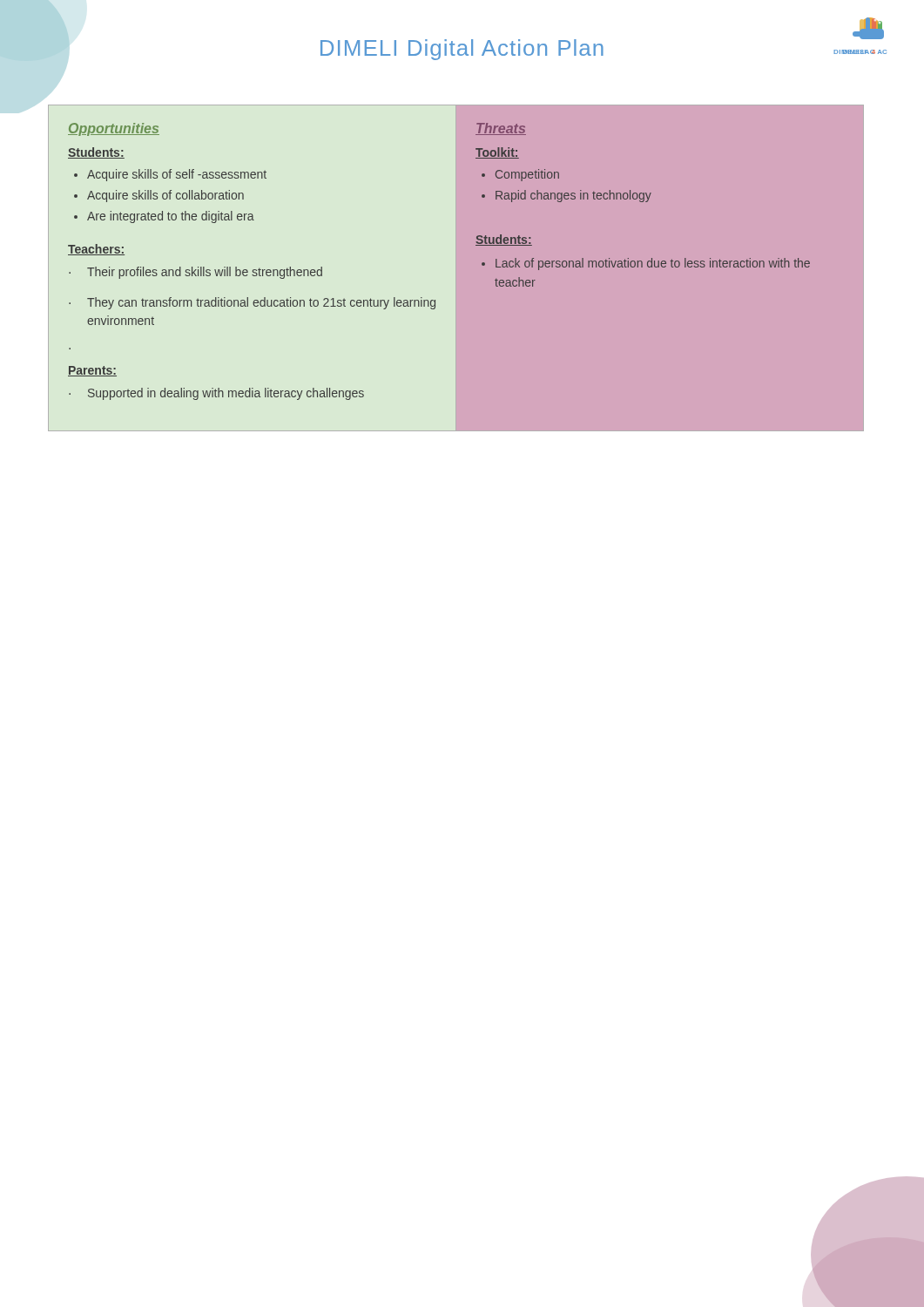
Task: Select the list item containing "Lack of personal motivation due to less"
Action: 653,273
